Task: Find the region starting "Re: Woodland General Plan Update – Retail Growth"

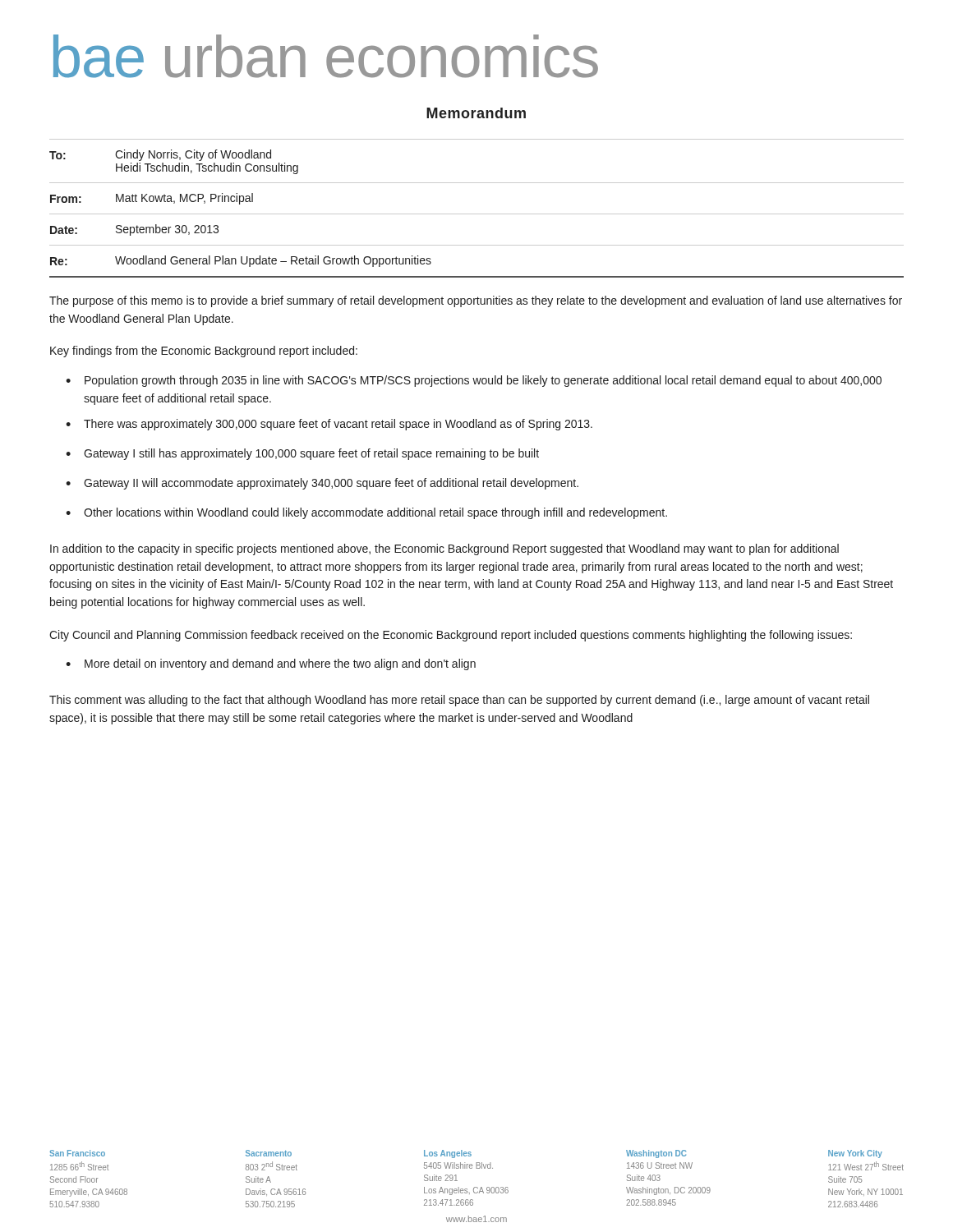Action: [240, 261]
